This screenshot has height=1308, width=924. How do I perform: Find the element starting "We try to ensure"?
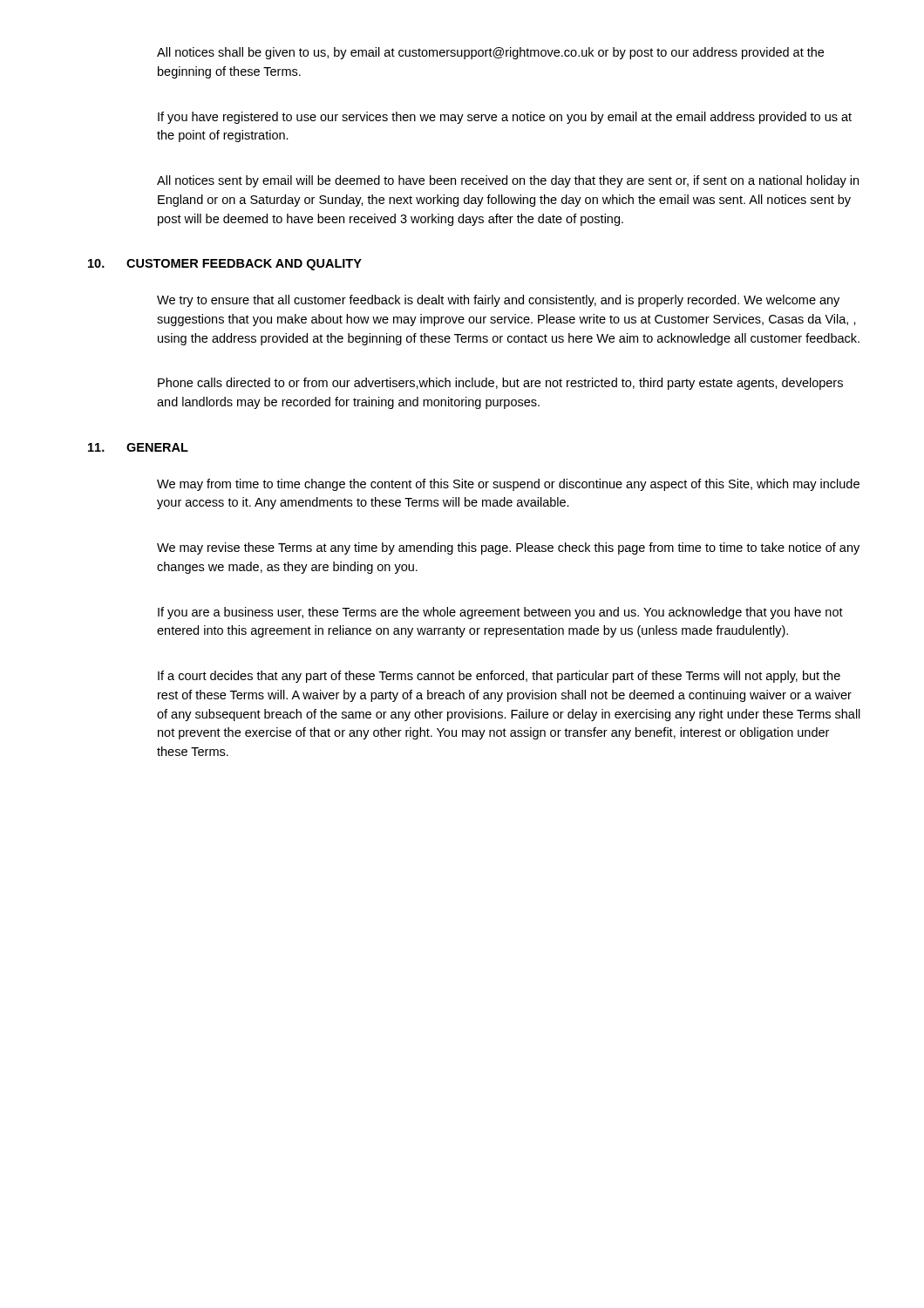pyautogui.click(x=509, y=319)
